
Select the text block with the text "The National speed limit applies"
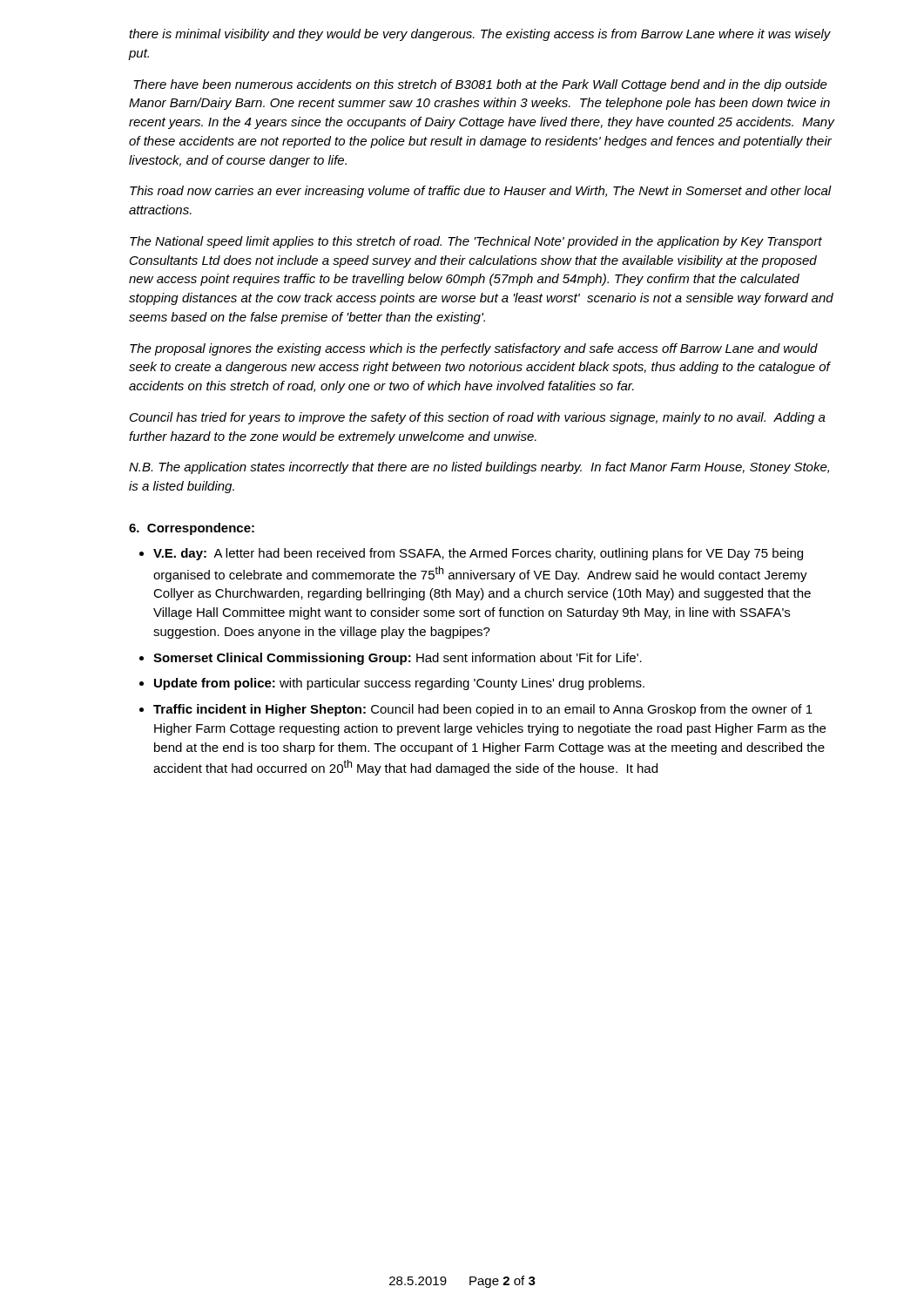click(x=481, y=279)
